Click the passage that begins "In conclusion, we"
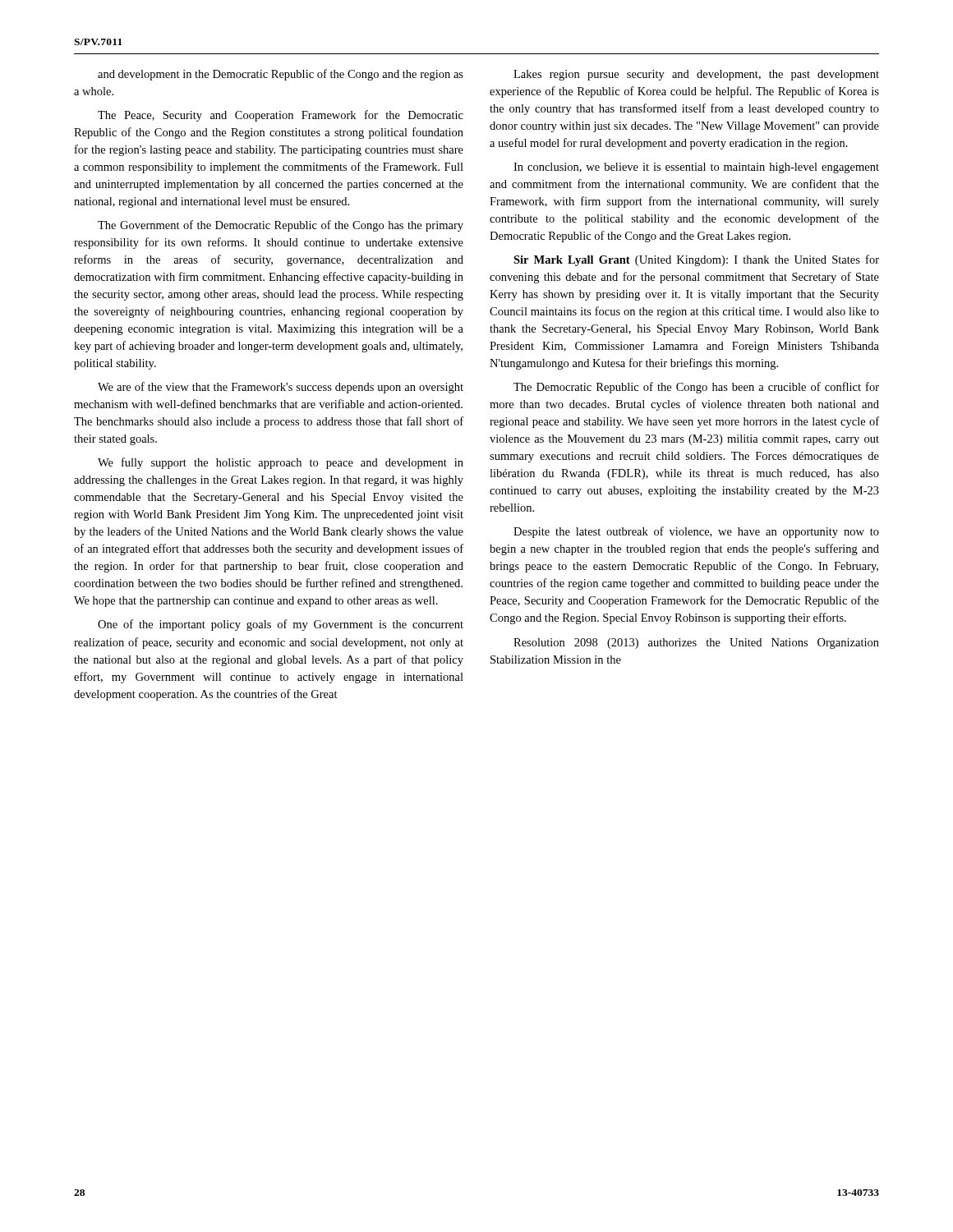Image resolution: width=953 pixels, height=1232 pixels. [684, 201]
